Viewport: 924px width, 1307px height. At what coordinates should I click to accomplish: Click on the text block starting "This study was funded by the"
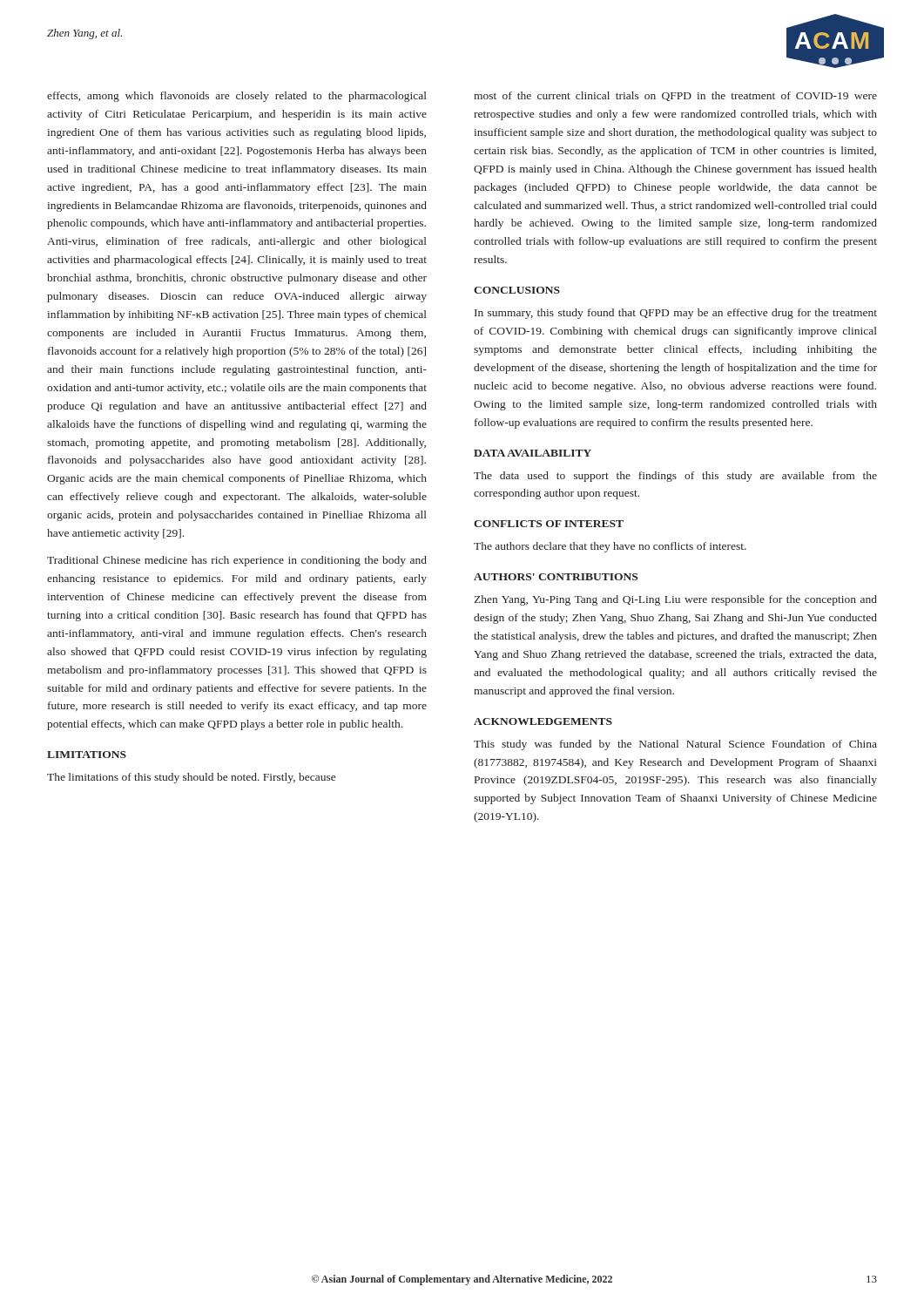(x=675, y=781)
